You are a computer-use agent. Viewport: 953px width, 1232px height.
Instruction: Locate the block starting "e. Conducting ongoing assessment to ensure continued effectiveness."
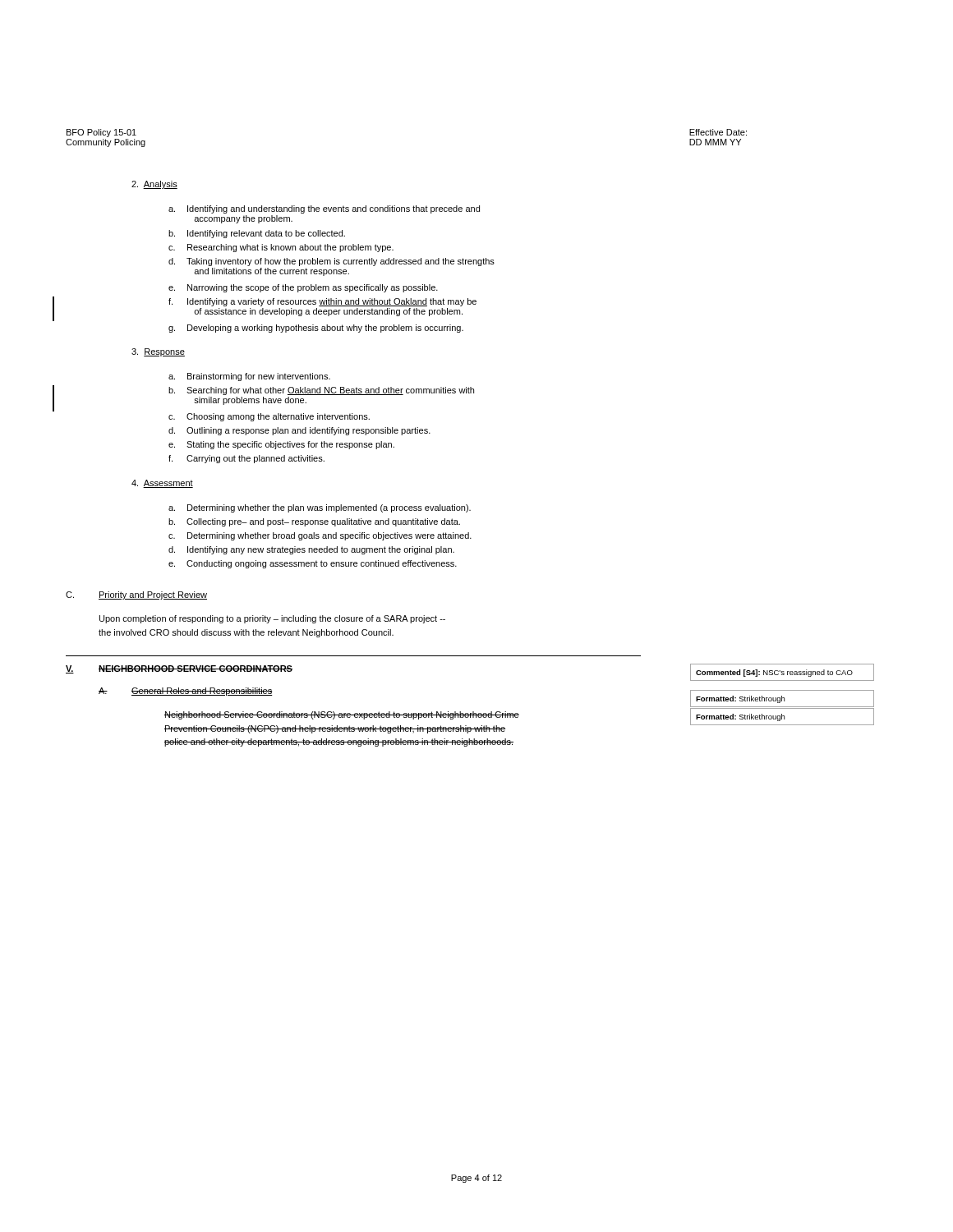pyautogui.click(x=313, y=563)
